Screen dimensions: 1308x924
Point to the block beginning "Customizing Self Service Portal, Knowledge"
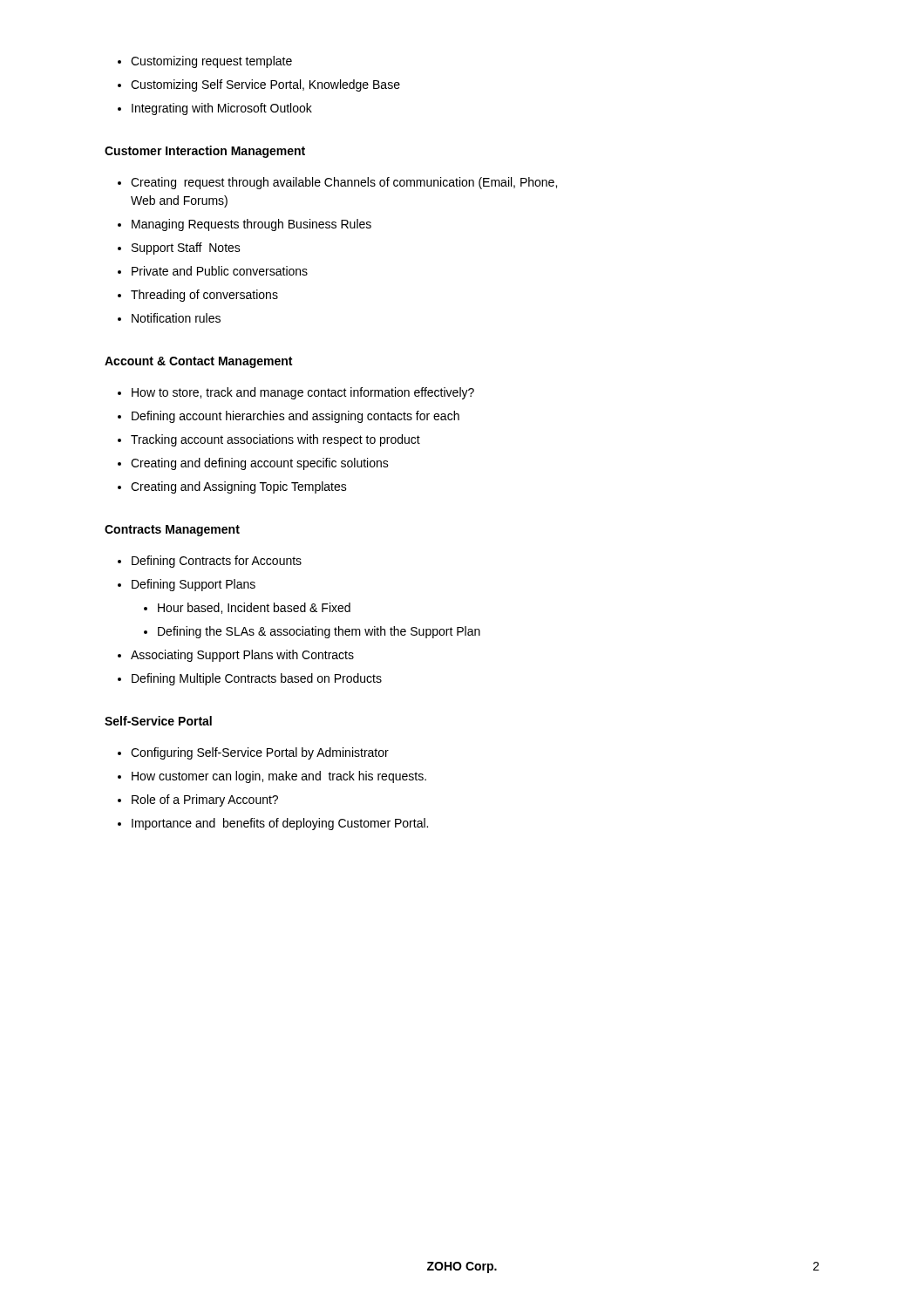coord(265,85)
